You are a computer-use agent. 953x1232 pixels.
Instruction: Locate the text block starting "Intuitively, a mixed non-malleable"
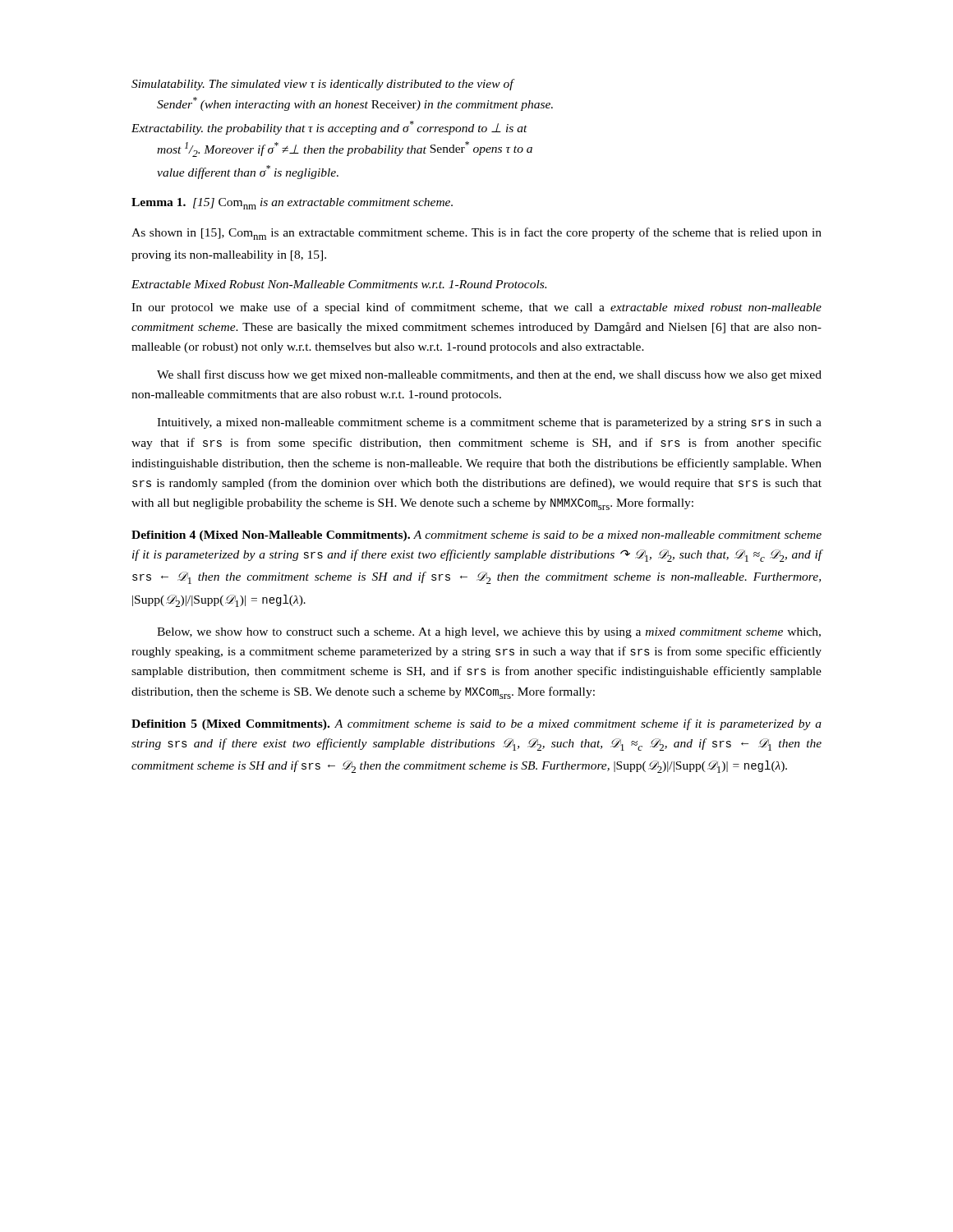pos(476,464)
